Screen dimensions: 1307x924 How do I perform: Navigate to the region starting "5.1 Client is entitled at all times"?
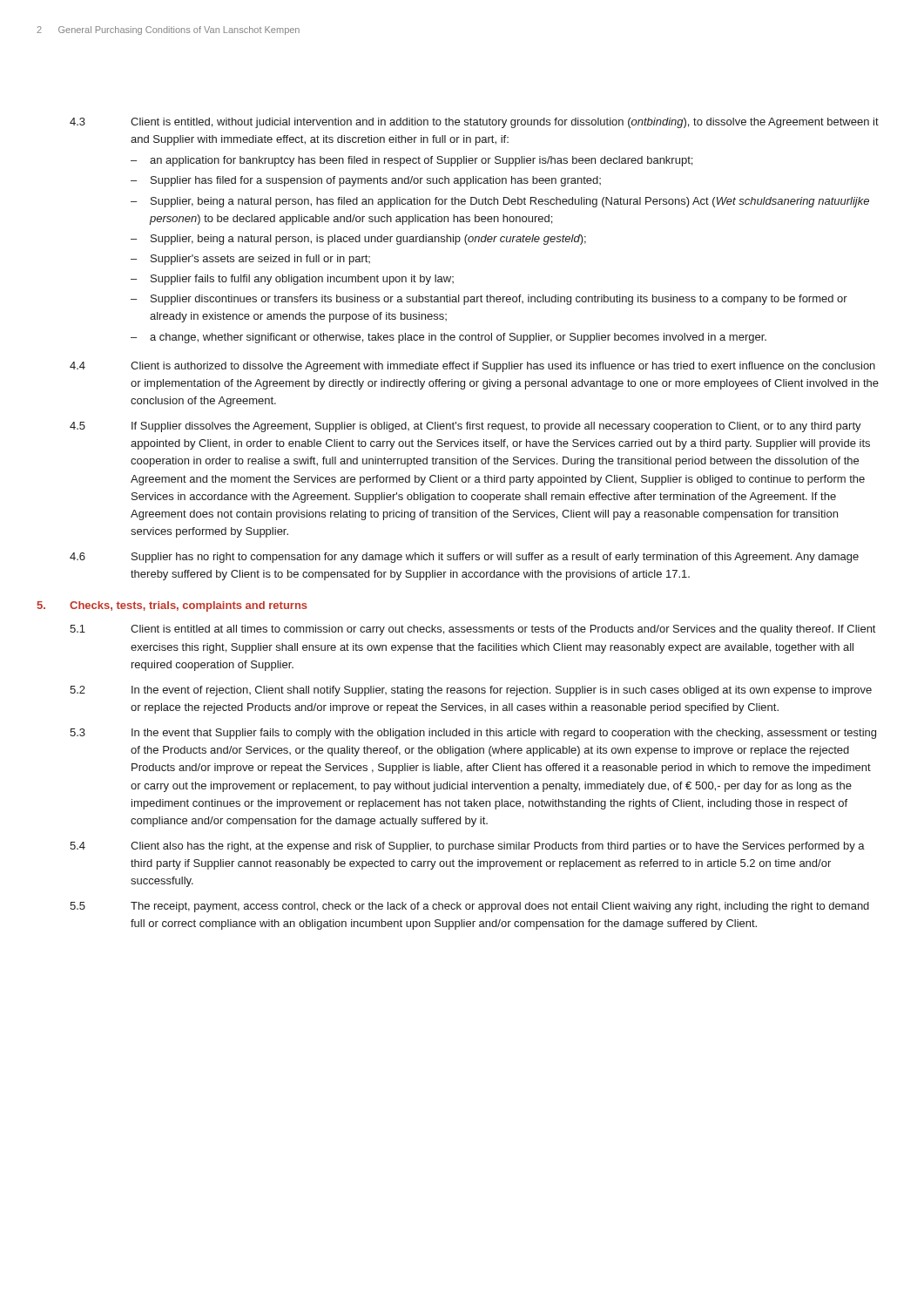point(458,647)
